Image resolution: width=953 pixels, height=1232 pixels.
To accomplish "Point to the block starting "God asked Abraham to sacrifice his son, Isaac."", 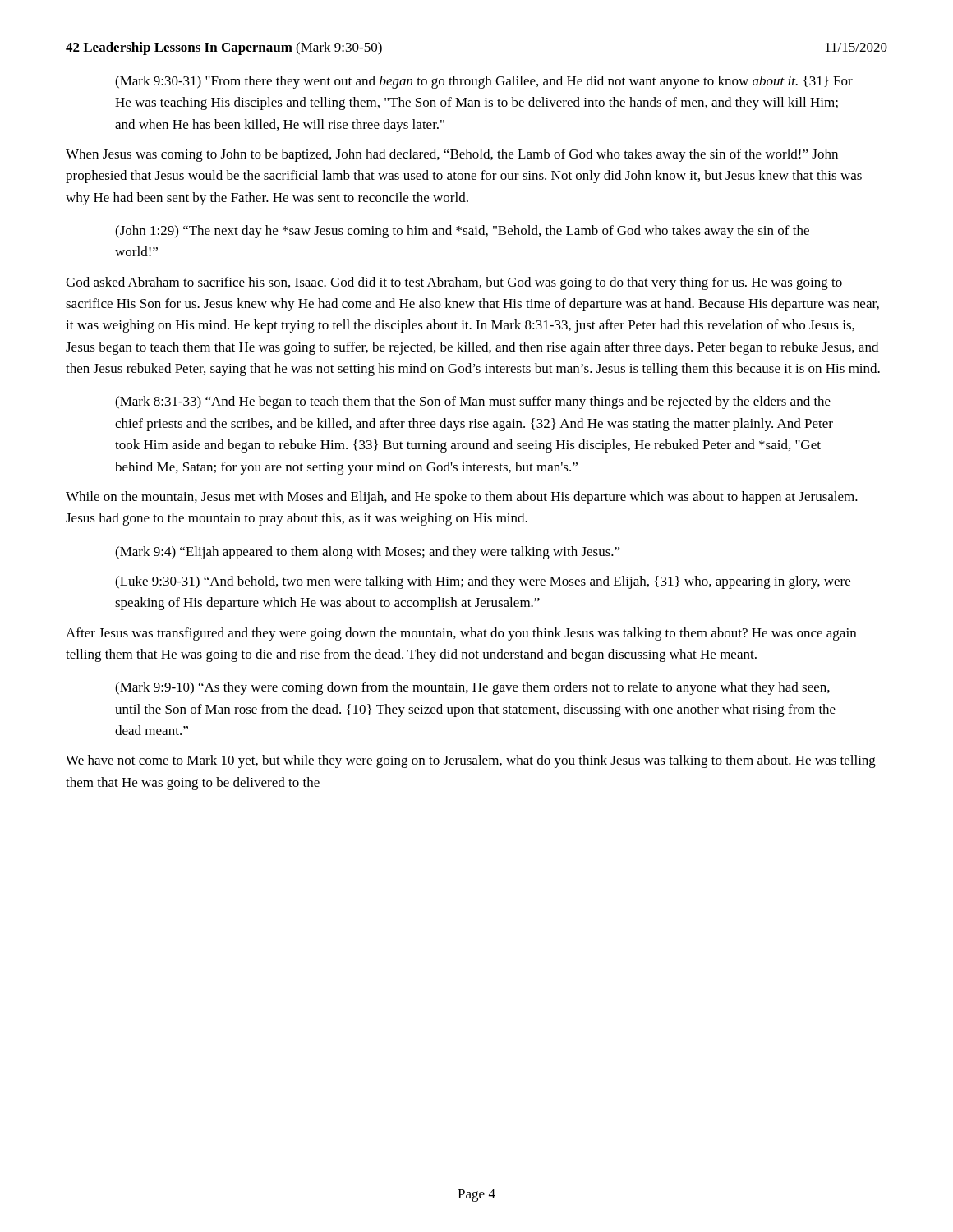I will tap(476, 326).
